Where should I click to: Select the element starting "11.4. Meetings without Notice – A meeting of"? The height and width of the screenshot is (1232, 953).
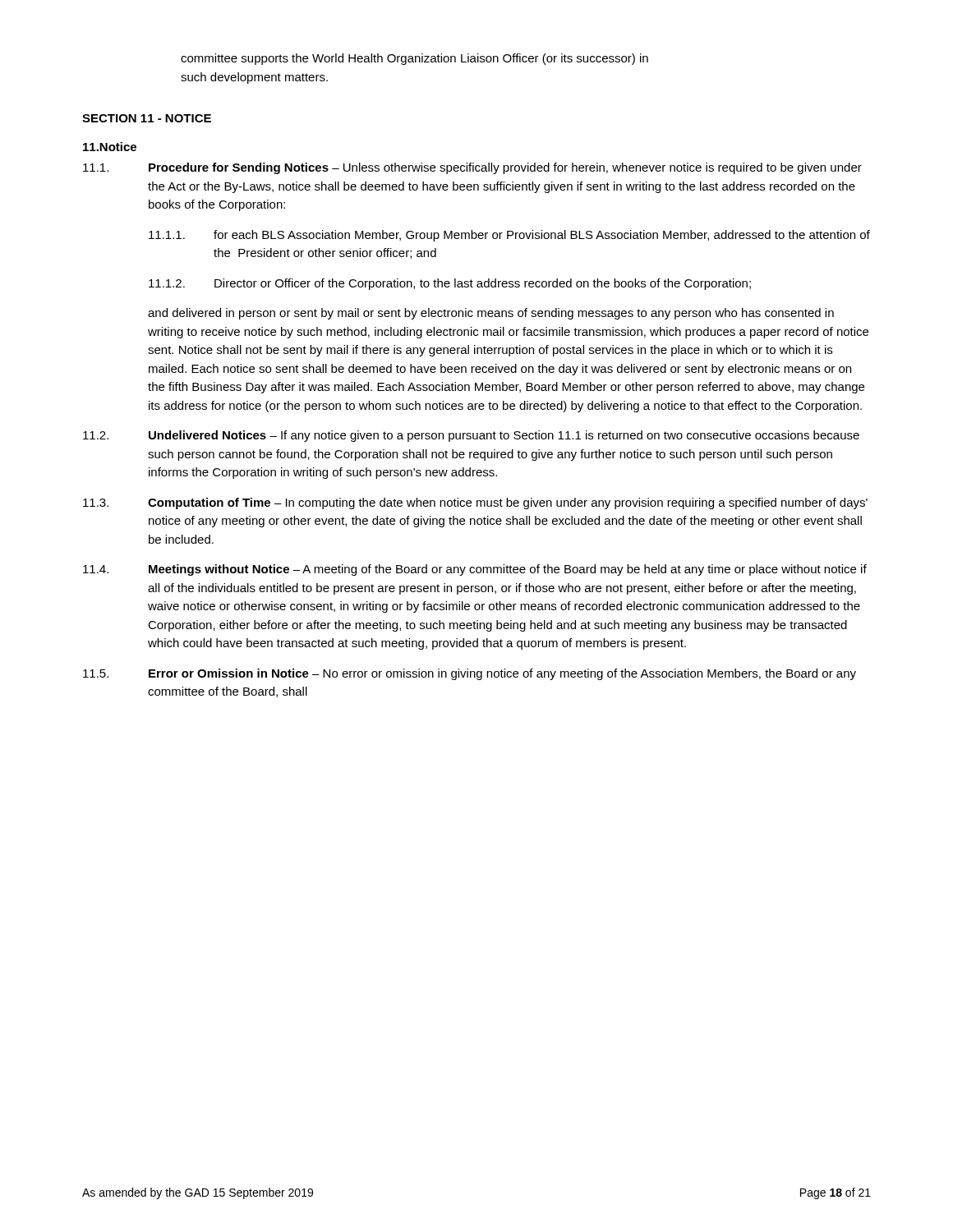476,606
